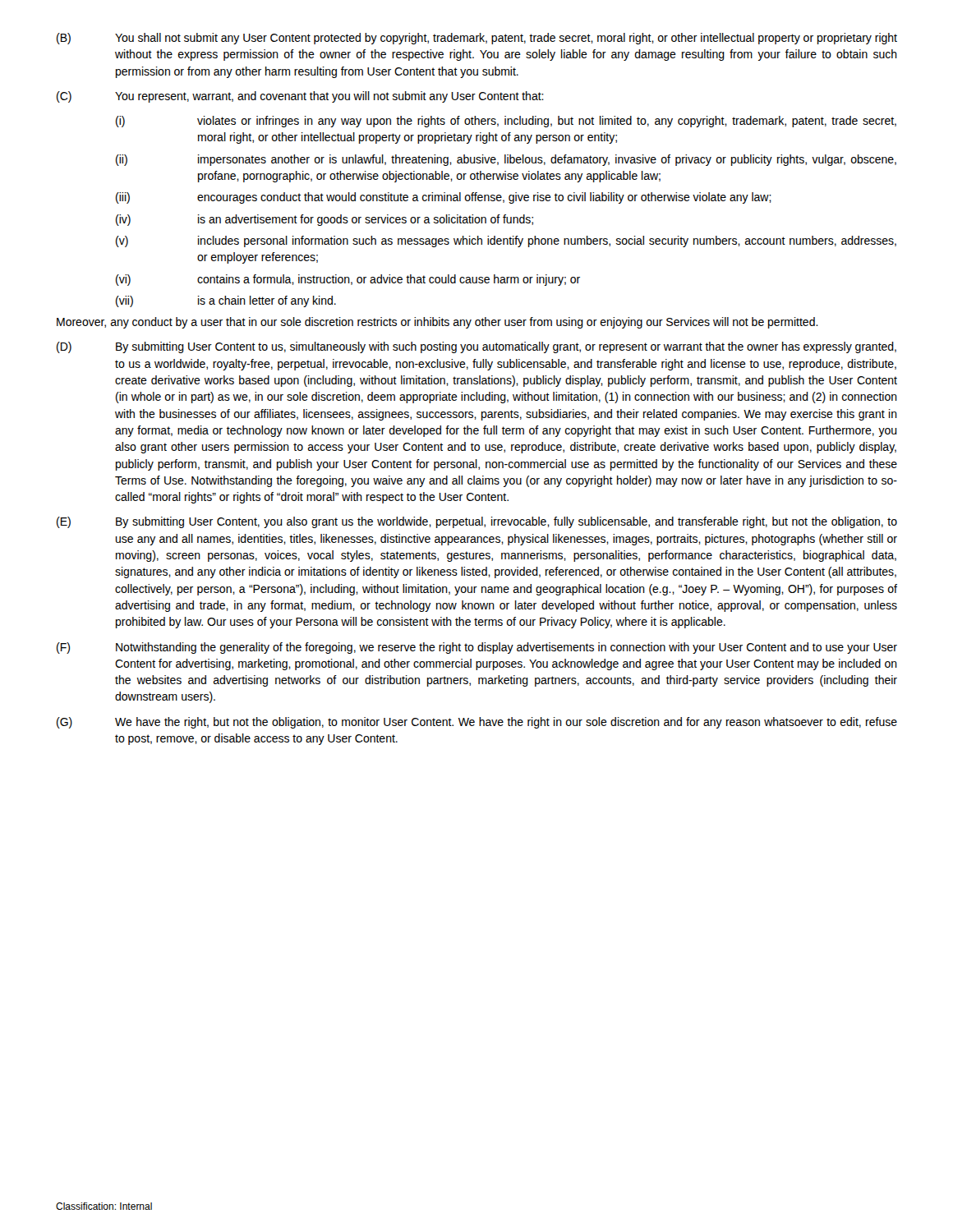This screenshot has height=1232, width=953.
Task: Find the text block with the text "(B) You shall"
Action: tap(476, 55)
